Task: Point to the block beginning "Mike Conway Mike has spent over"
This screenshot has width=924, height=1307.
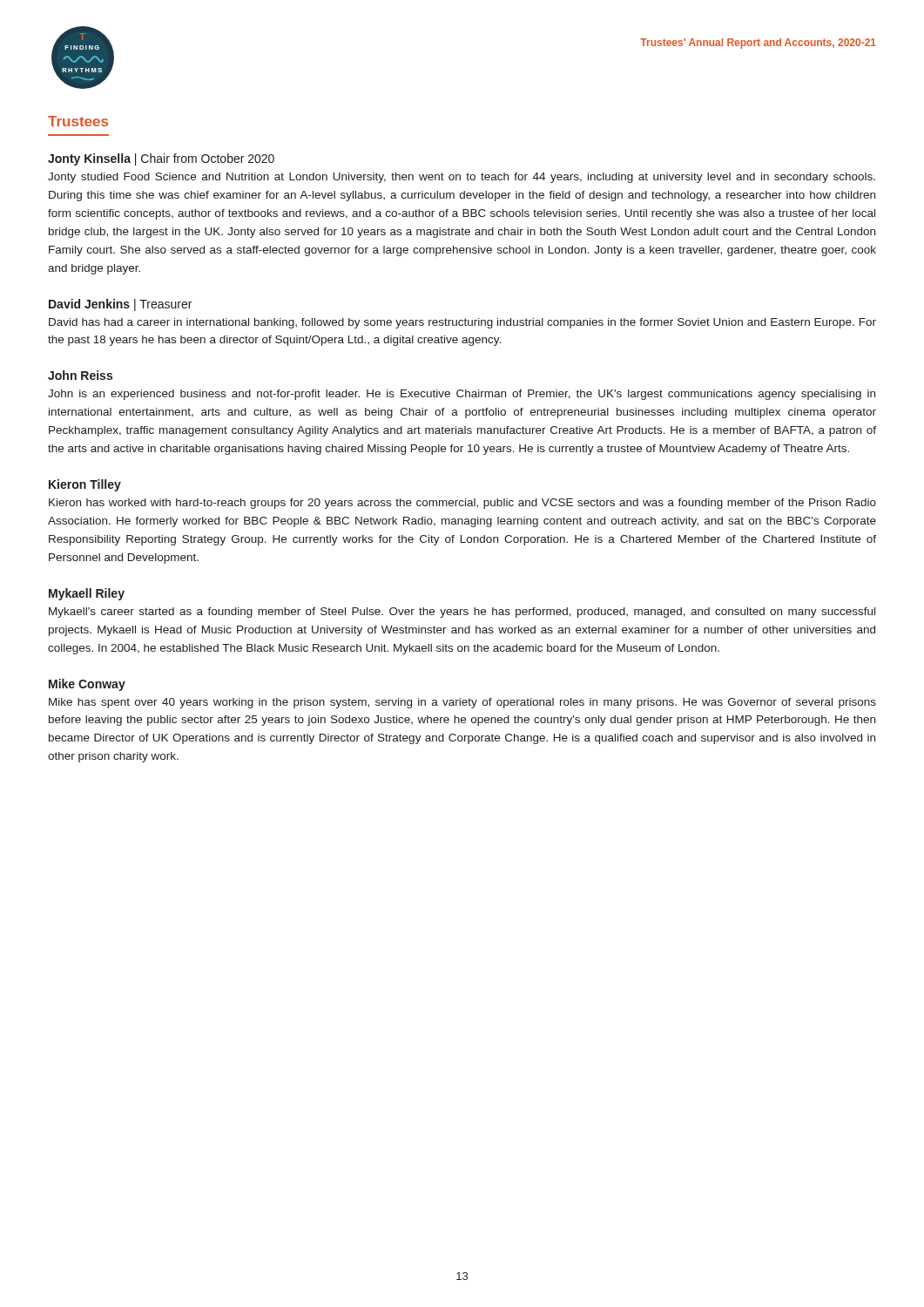Action: (462, 721)
